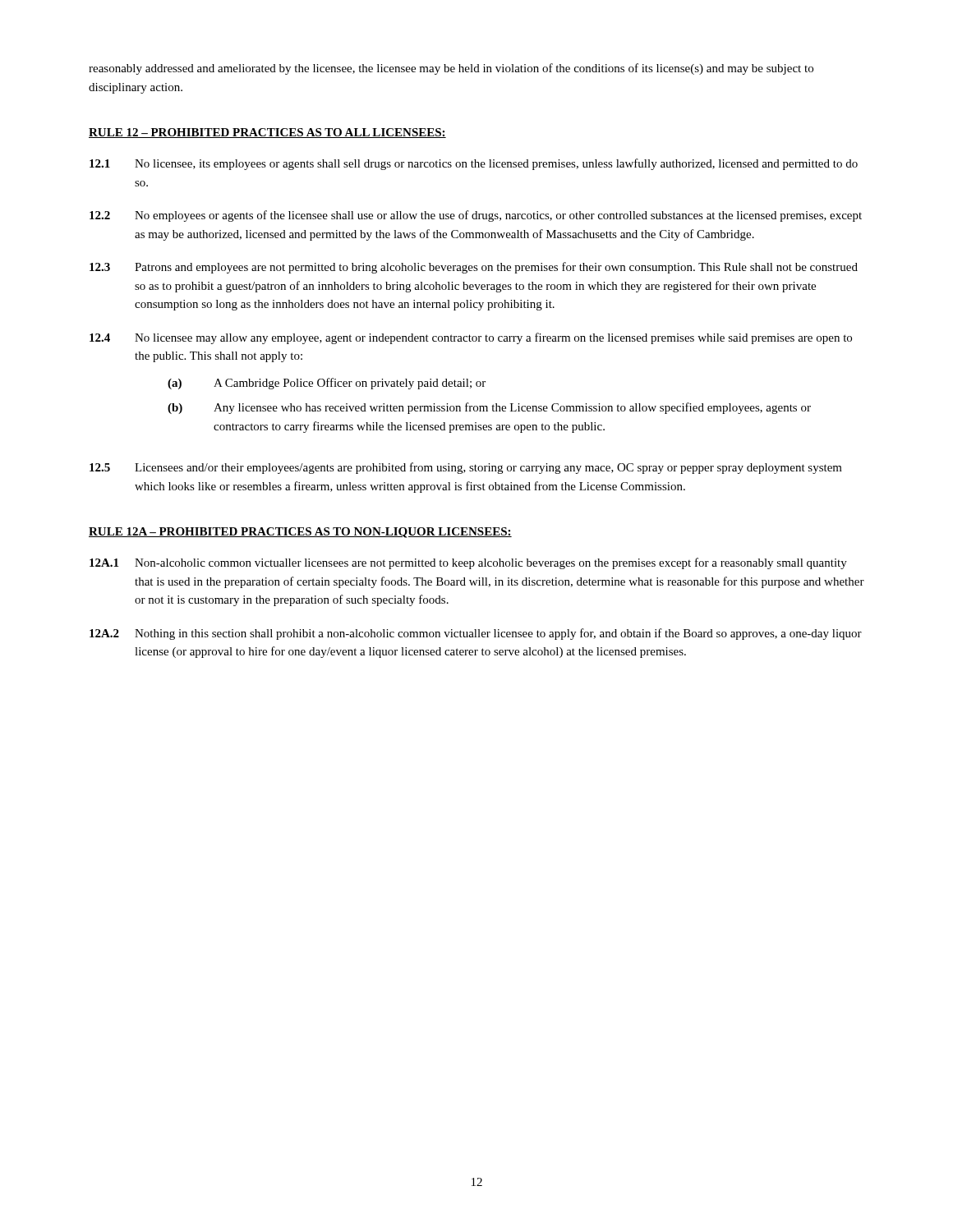Screen dimensions: 1232x953
Task: Locate the block of text that opens with "1 No licensee,"
Action: coord(476,173)
